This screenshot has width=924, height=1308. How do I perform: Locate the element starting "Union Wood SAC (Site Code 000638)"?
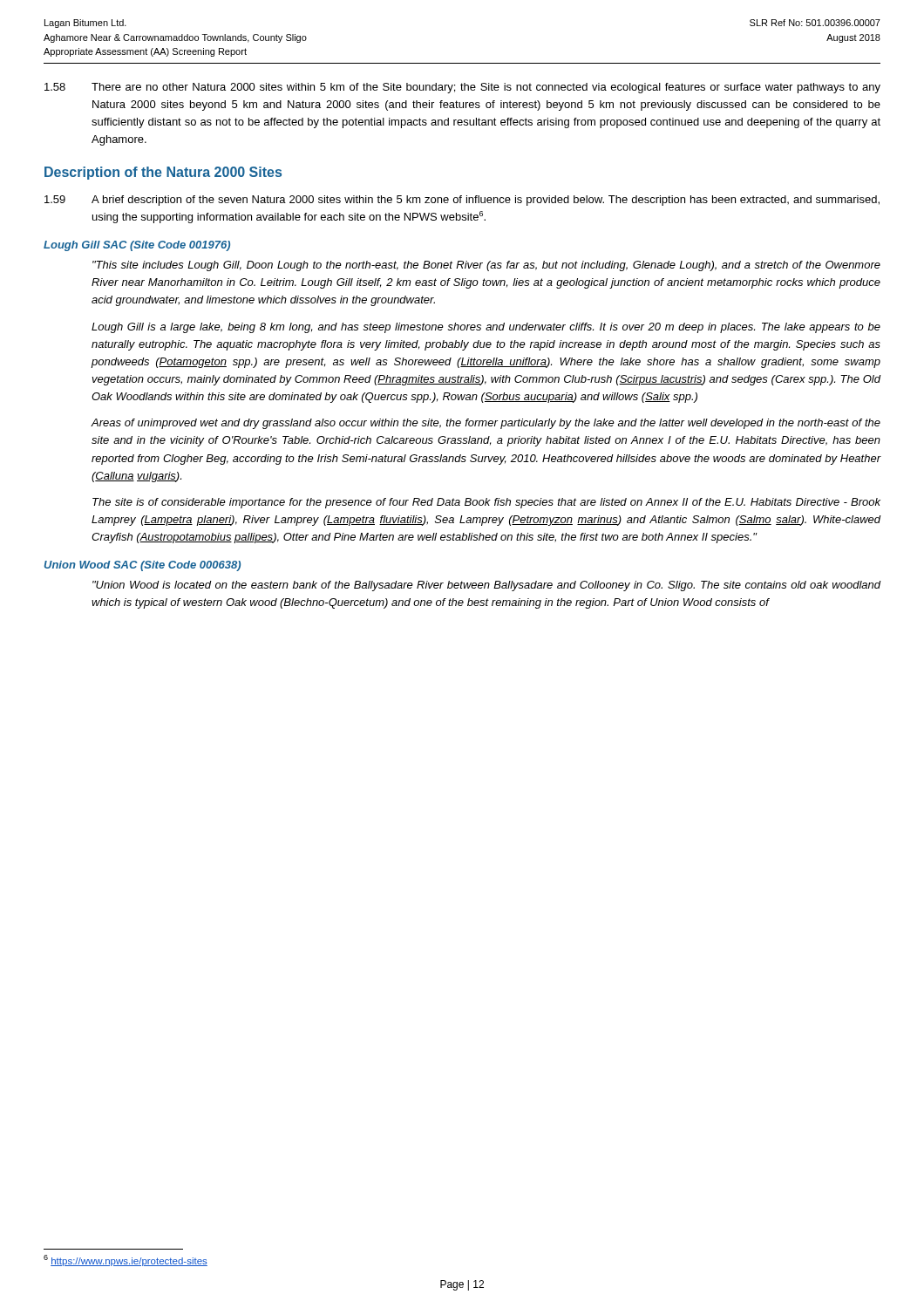pyautogui.click(x=143, y=566)
